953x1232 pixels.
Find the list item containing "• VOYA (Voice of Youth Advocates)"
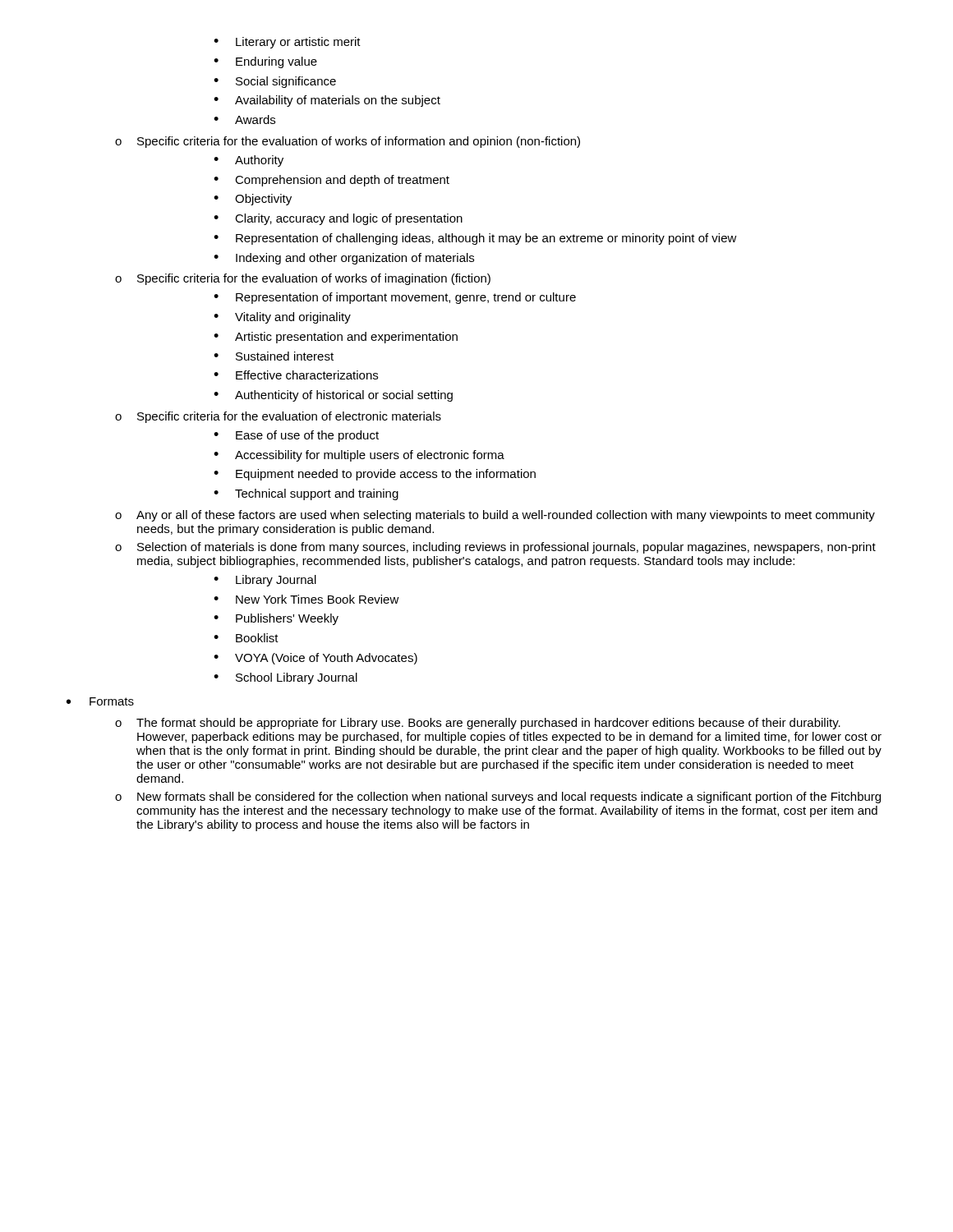(x=315, y=659)
